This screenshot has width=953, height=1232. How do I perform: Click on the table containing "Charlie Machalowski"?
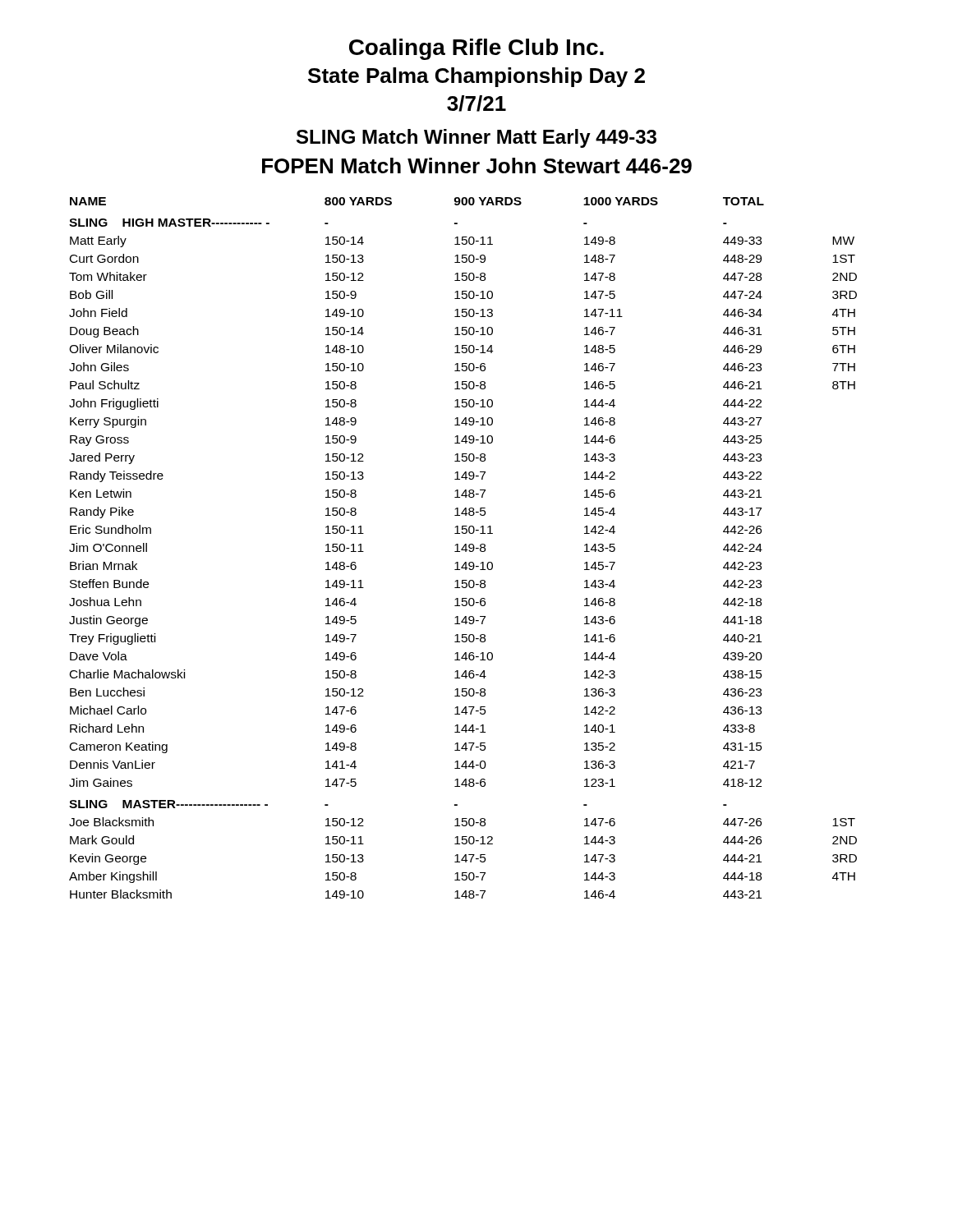click(x=476, y=548)
